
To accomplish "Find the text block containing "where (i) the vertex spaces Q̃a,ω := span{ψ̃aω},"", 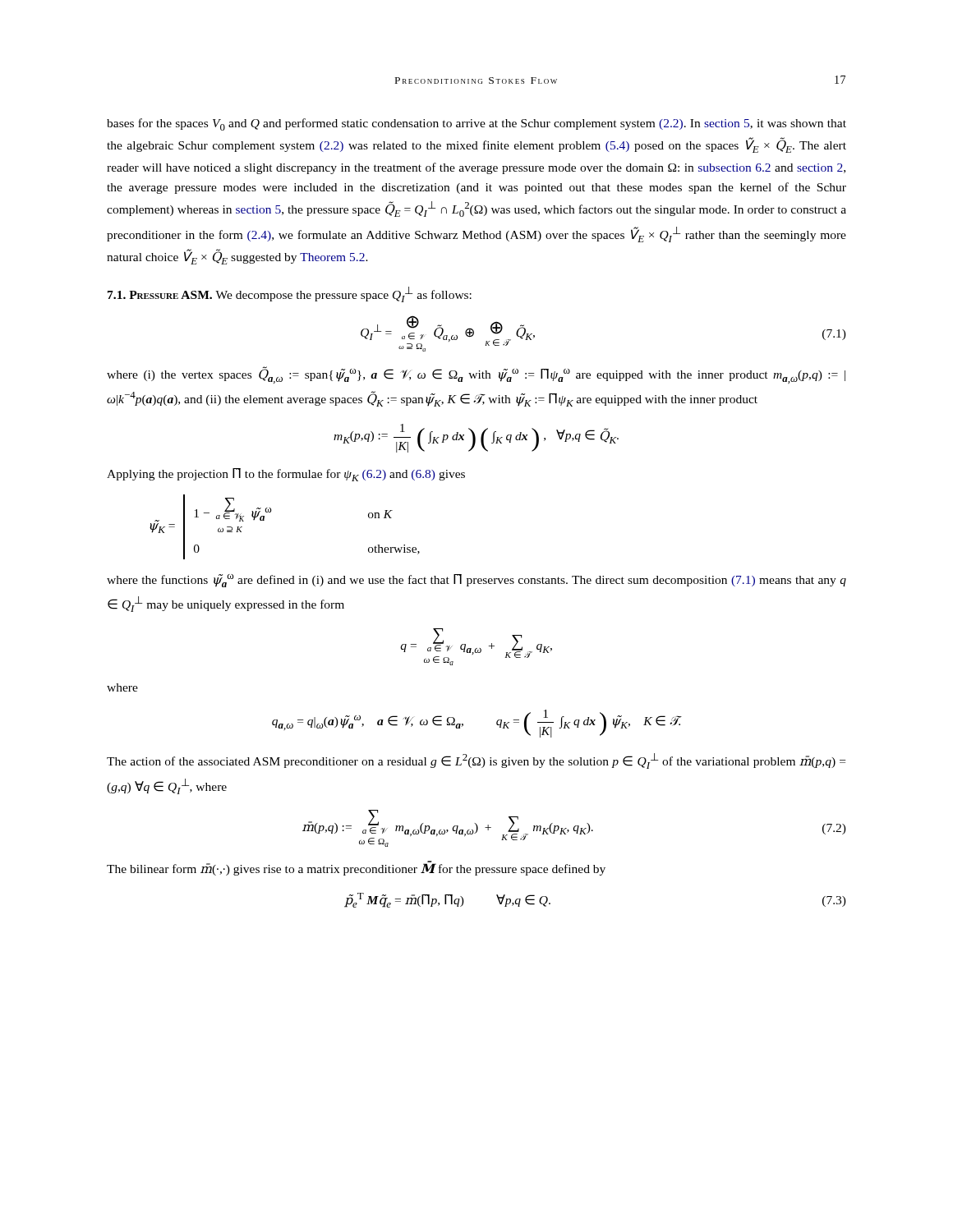I will pyautogui.click(x=476, y=387).
